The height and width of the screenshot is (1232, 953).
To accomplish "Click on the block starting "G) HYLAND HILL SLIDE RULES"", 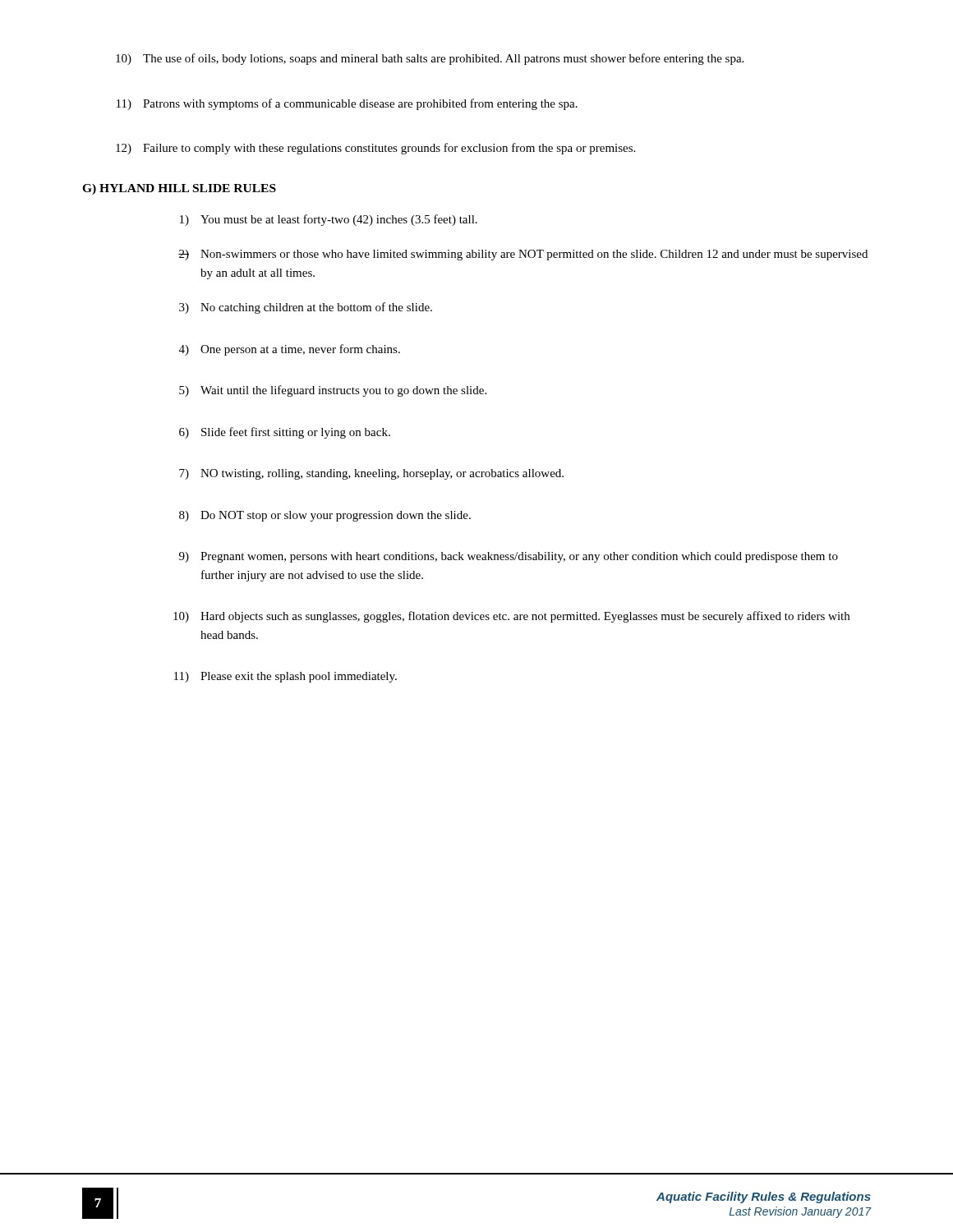I will point(179,187).
